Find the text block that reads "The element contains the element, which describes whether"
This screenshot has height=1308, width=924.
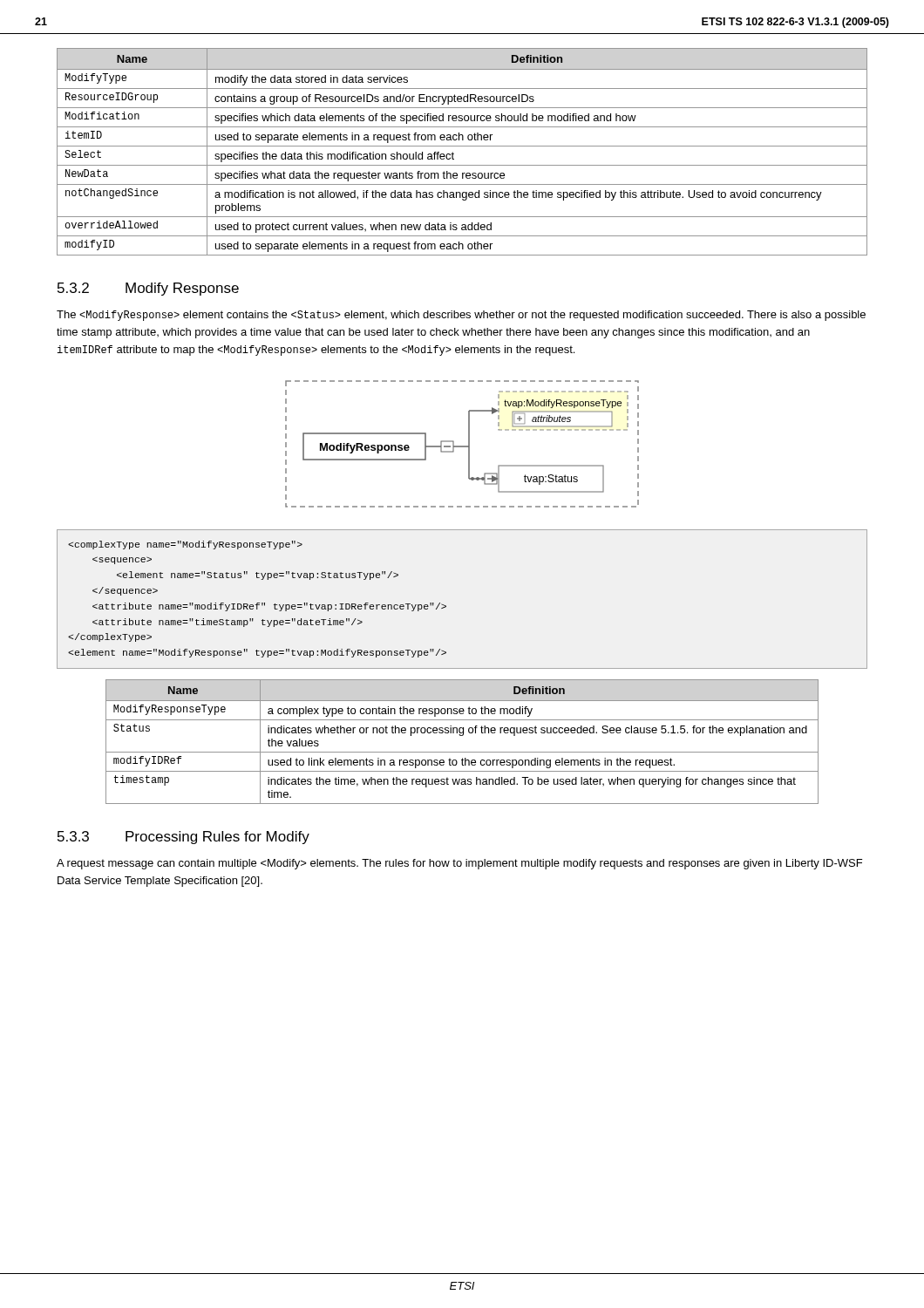[461, 332]
